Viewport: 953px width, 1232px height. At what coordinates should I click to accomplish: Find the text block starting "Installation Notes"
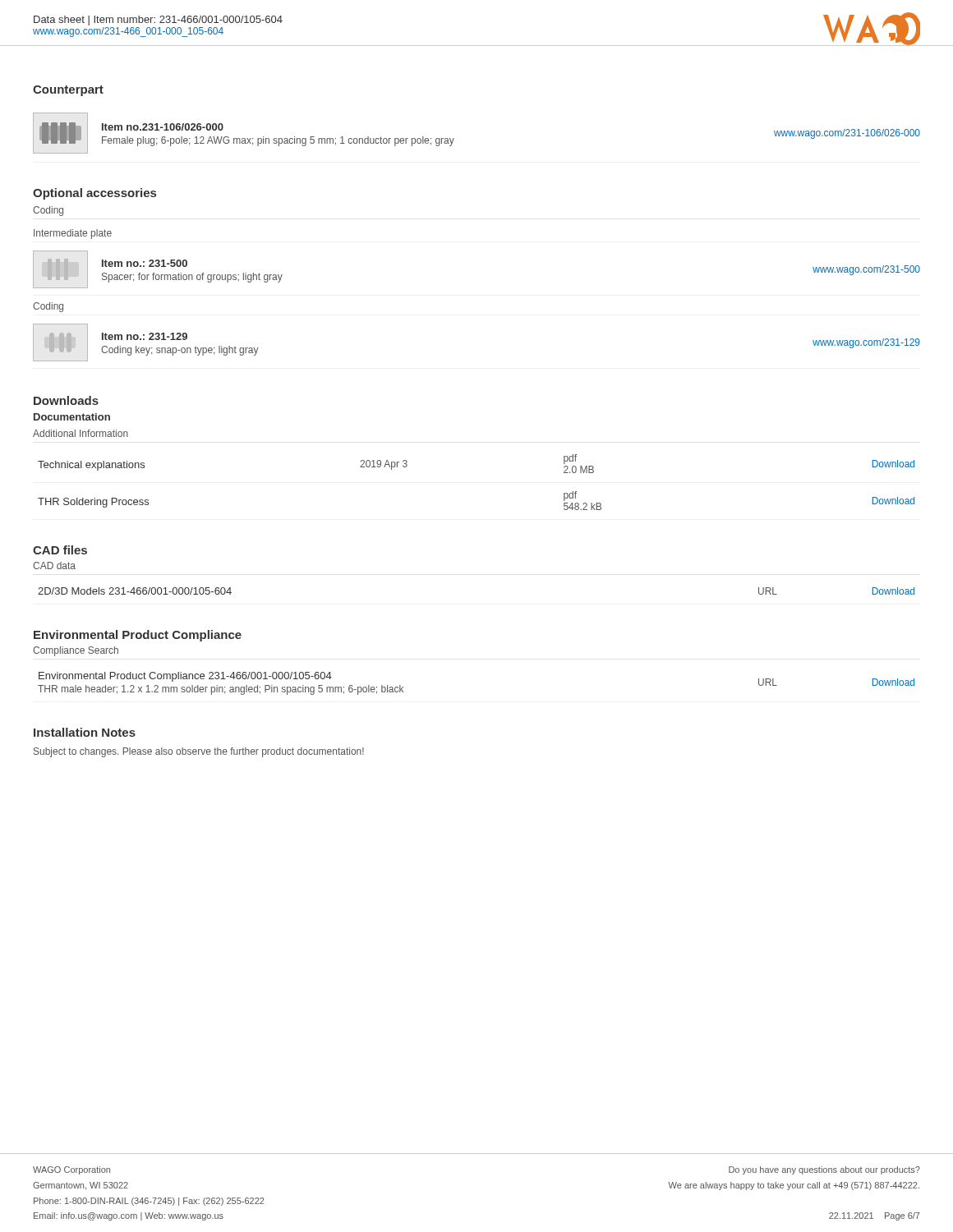tap(84, 732)
